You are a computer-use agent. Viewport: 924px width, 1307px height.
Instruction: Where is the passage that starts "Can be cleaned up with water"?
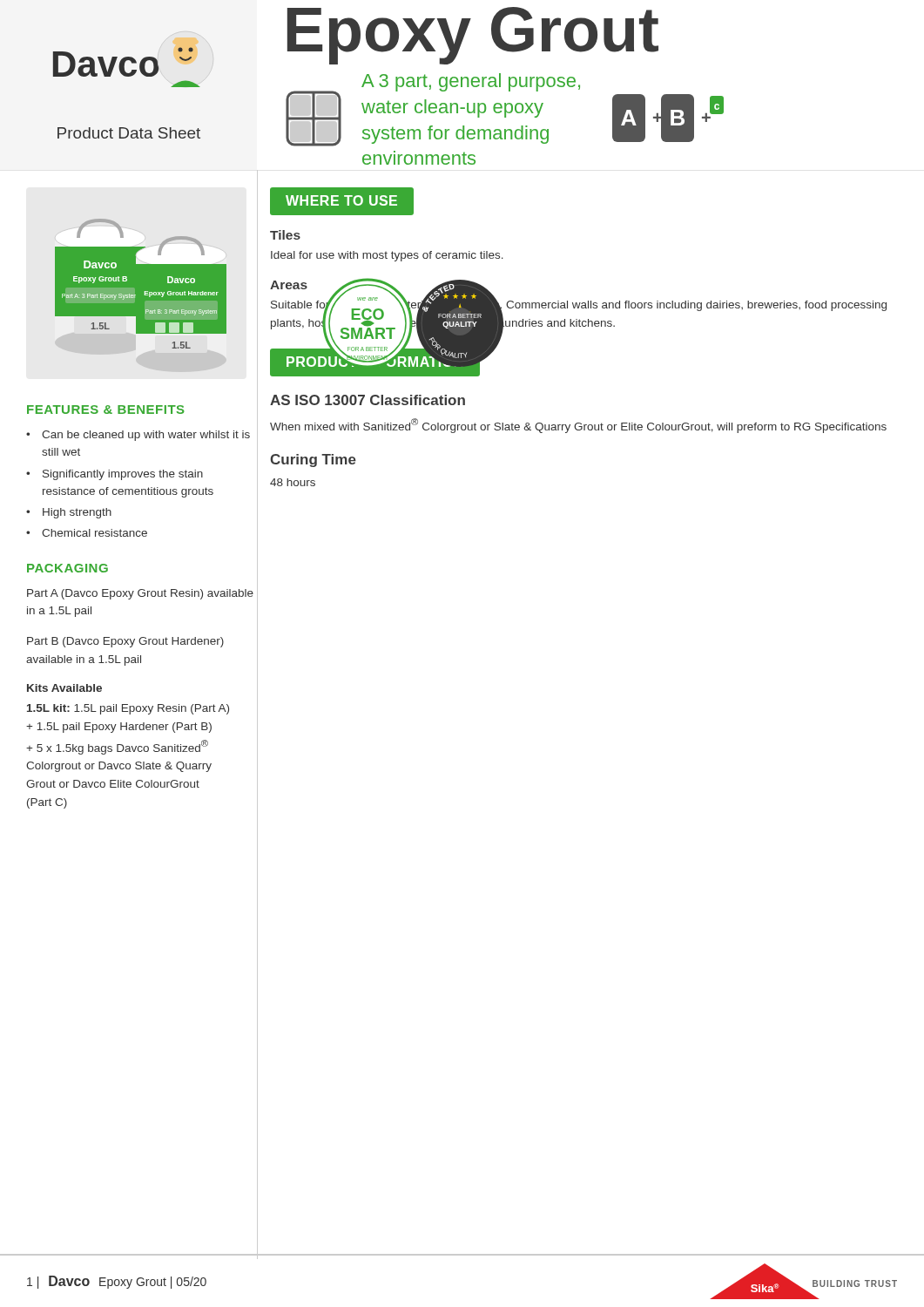tap(141, 444)
